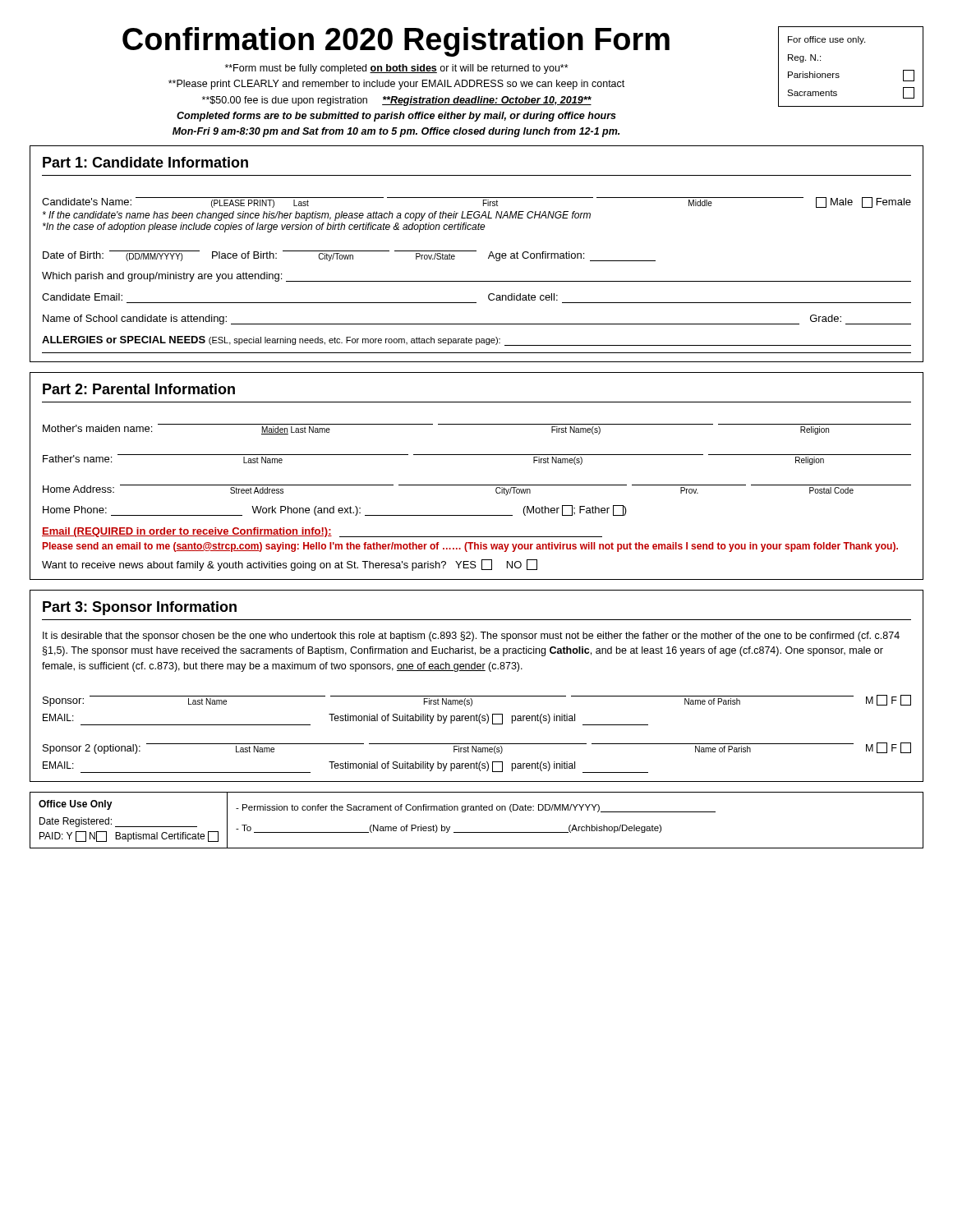The image size is (953, 1232).
Task: Locate the text block that says "Sponsor: Last Name First Name(s) Name of Parish"
Action: [476, 704]
